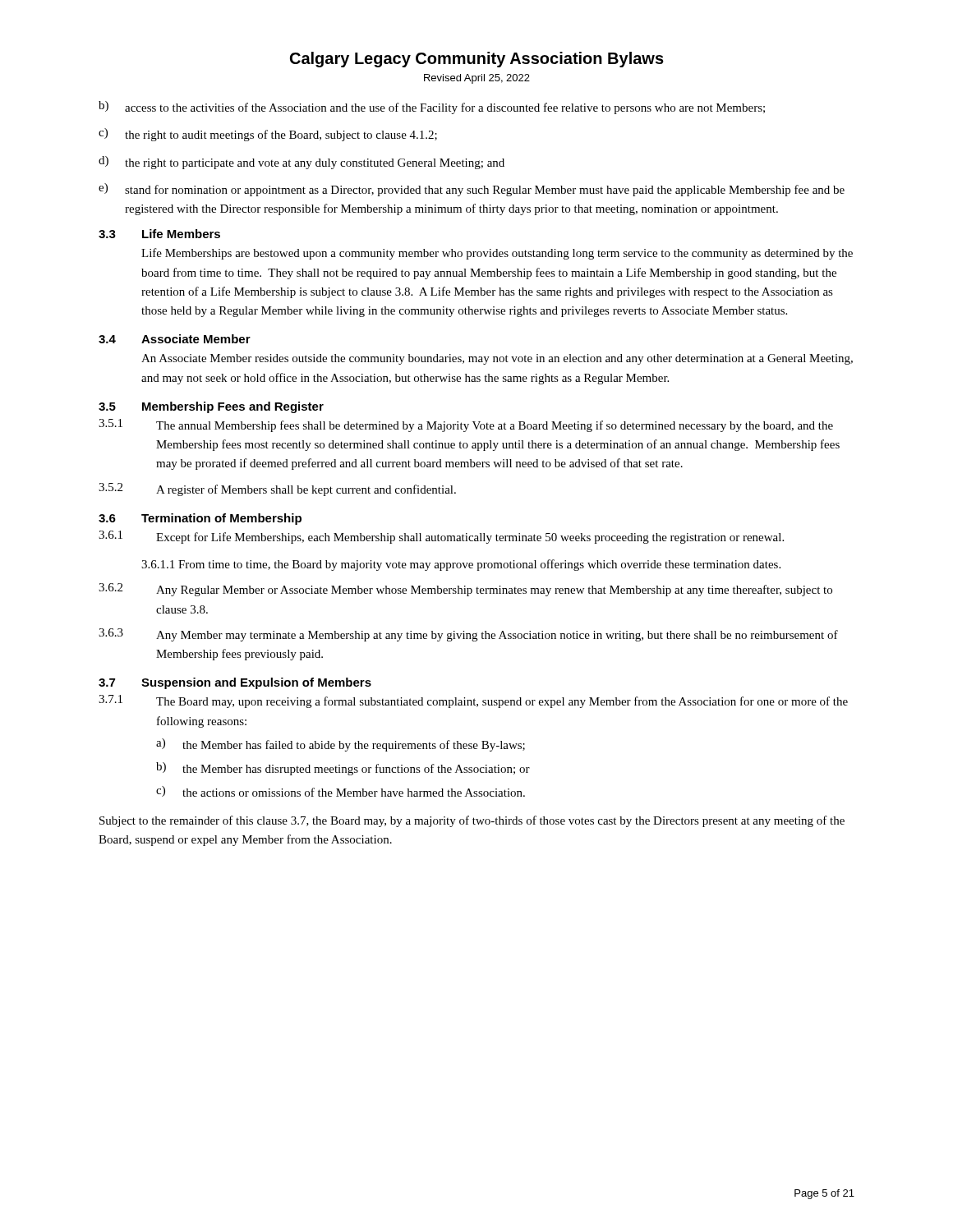
Task: Find the text block that reads "6.3 Any Member may terminate"
Action: (476, 645)
